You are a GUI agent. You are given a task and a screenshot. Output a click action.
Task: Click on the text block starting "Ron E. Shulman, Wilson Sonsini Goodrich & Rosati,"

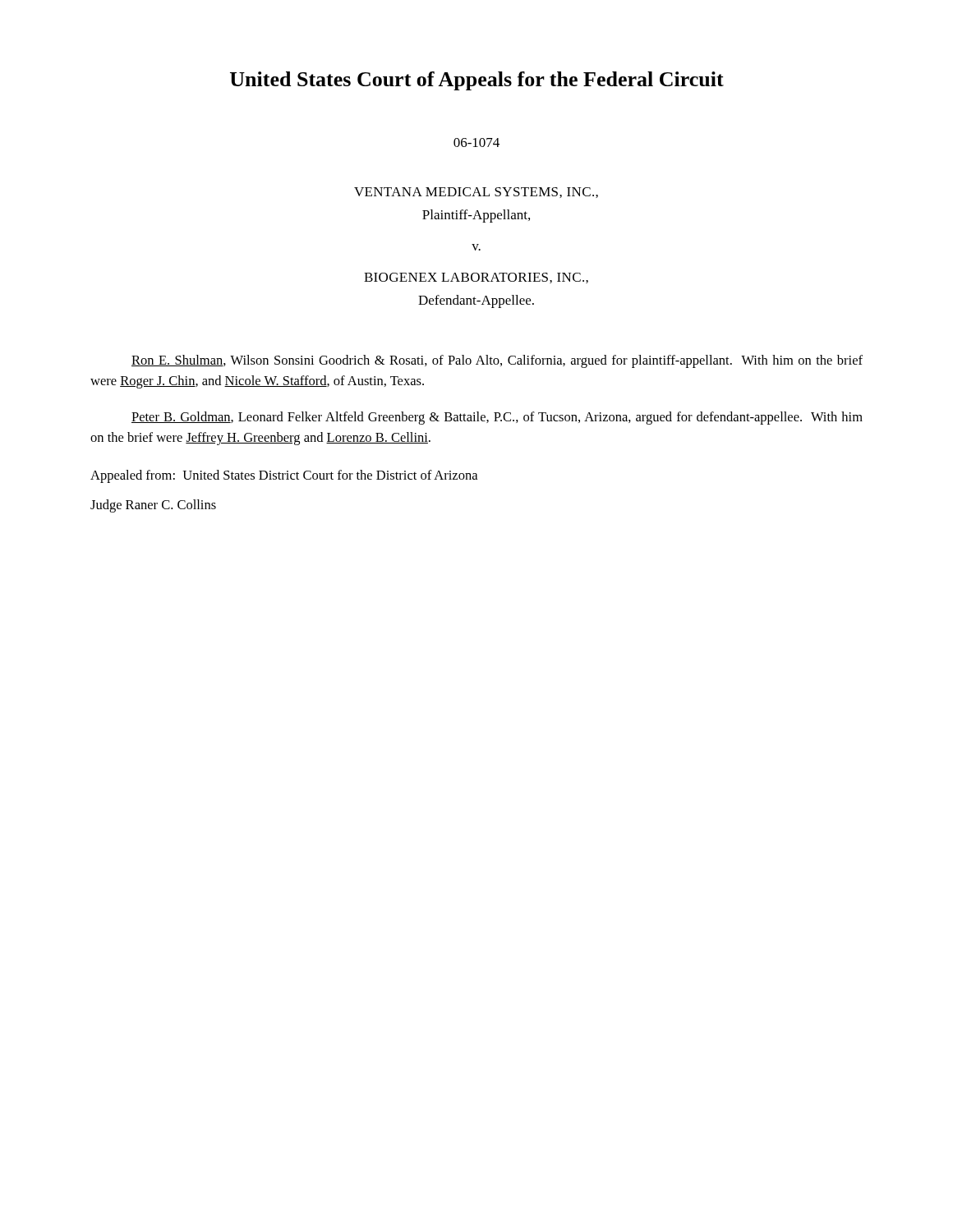pos(497,361)
